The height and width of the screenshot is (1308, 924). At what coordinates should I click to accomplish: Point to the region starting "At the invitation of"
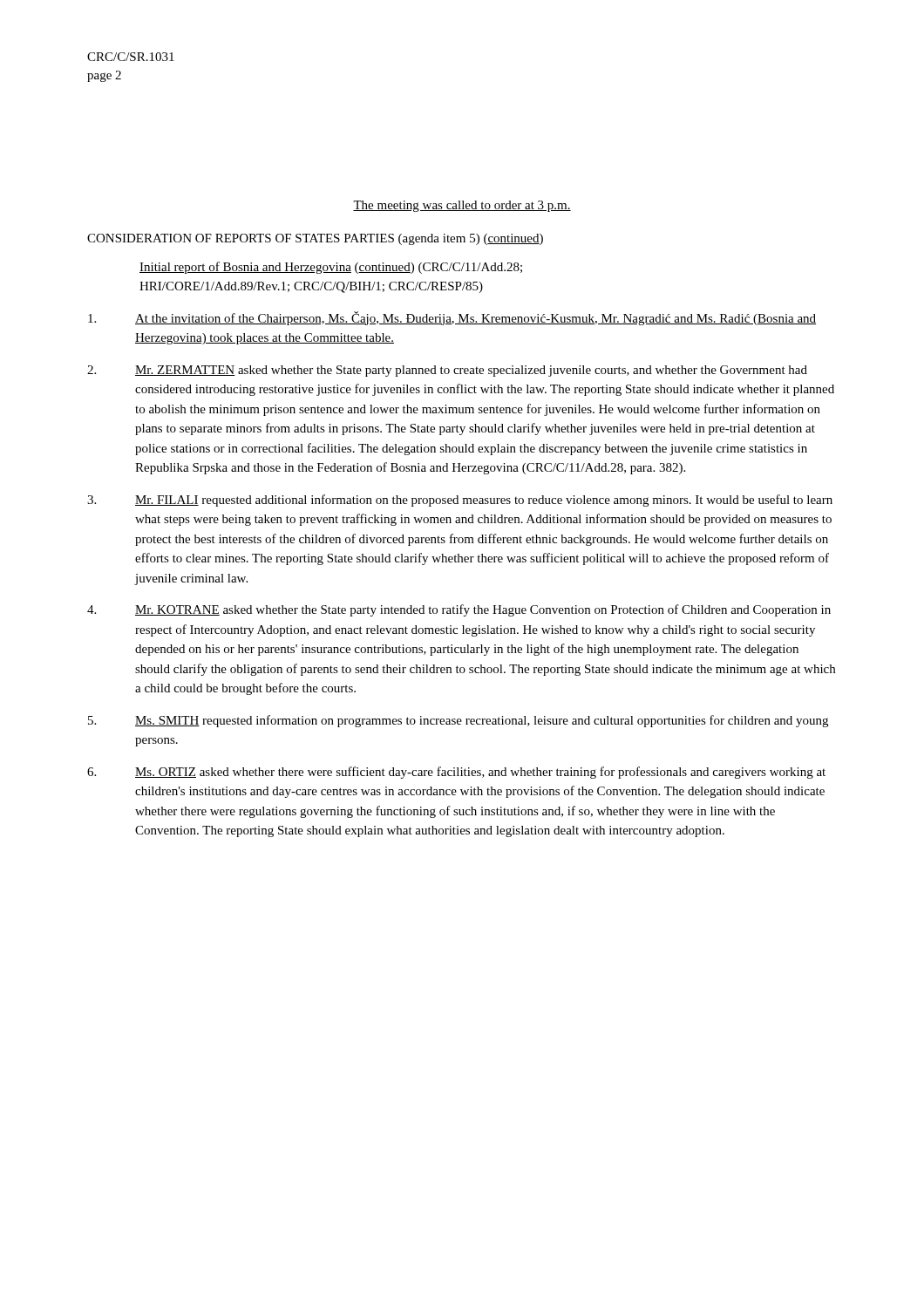[462, 328]
